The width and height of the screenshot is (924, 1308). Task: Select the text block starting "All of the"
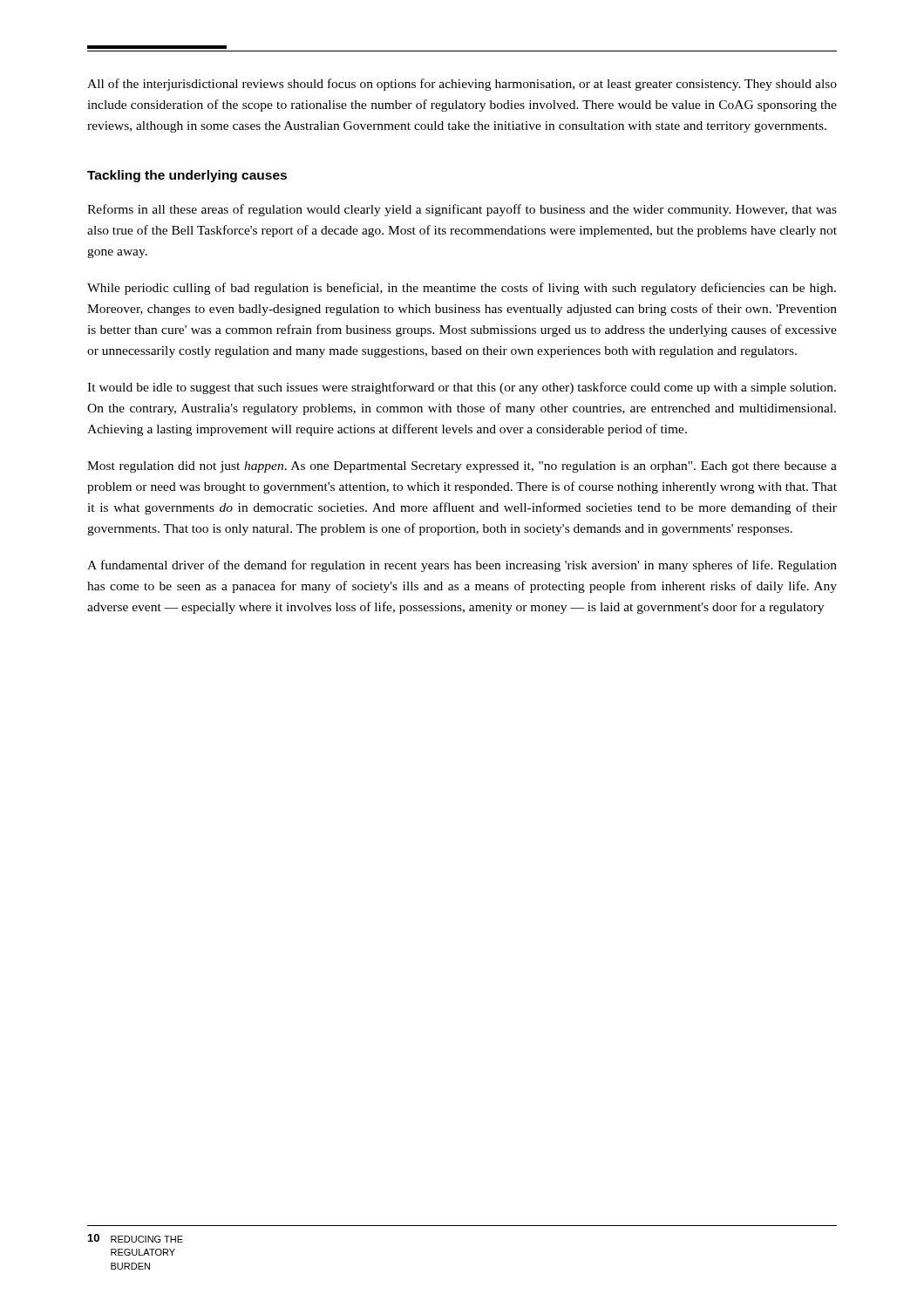pos(462,104)
